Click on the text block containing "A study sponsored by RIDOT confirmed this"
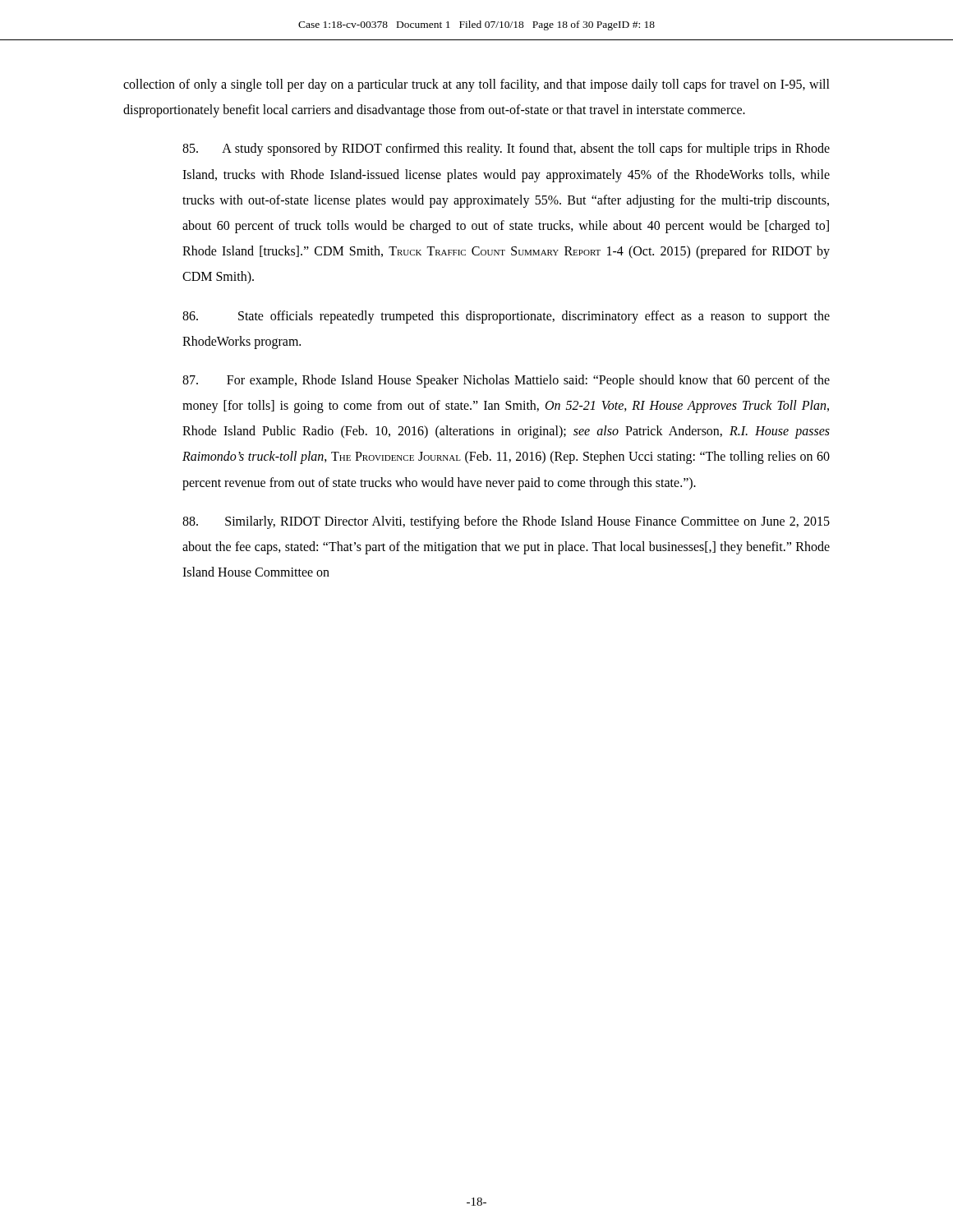953x1232 pixels. pyautogui.click(x=506, y=213)
